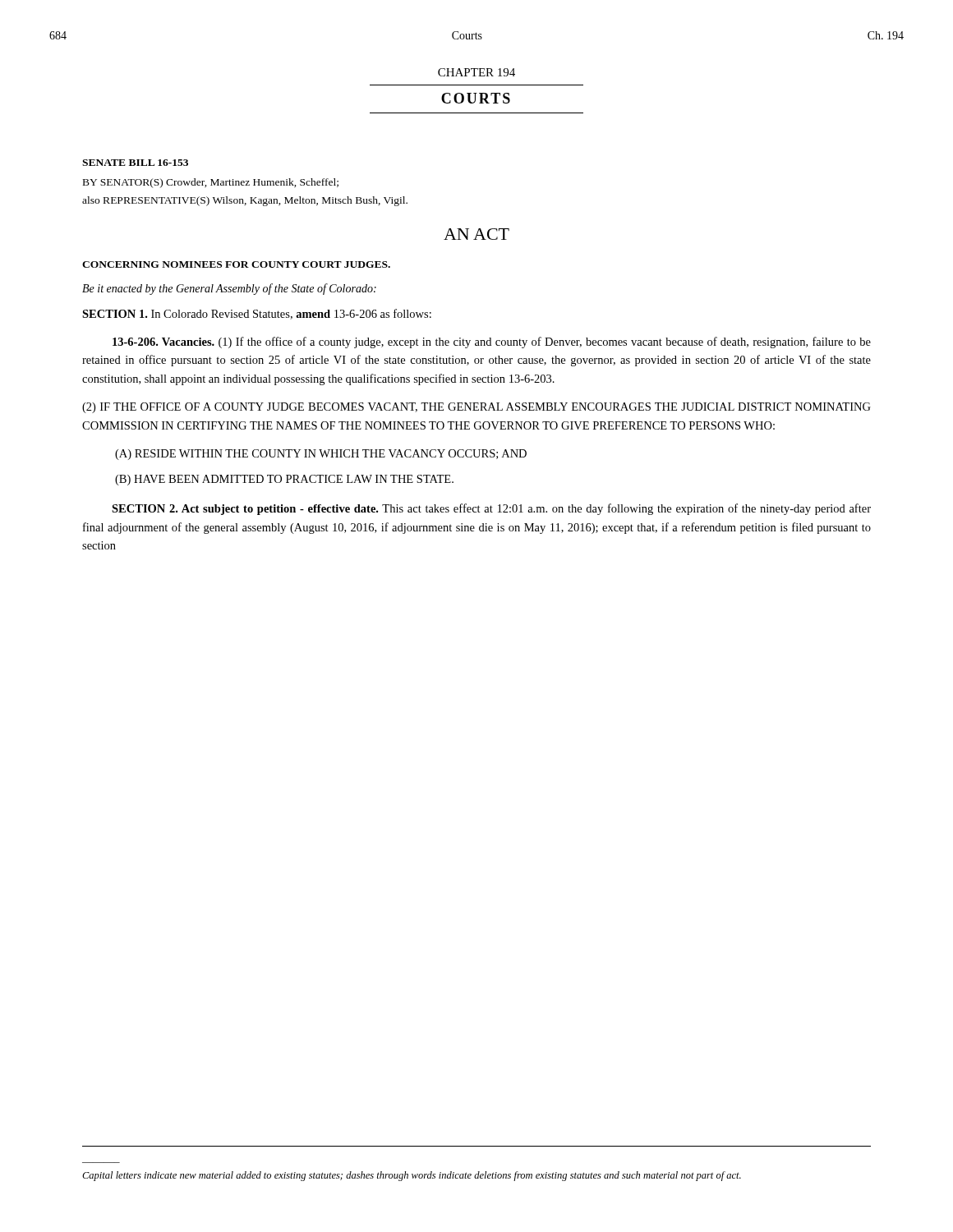Click on the list item with the text "(a) RESIDE WITHIN THE"
953x1232 pixels.
tap(321, 454)
